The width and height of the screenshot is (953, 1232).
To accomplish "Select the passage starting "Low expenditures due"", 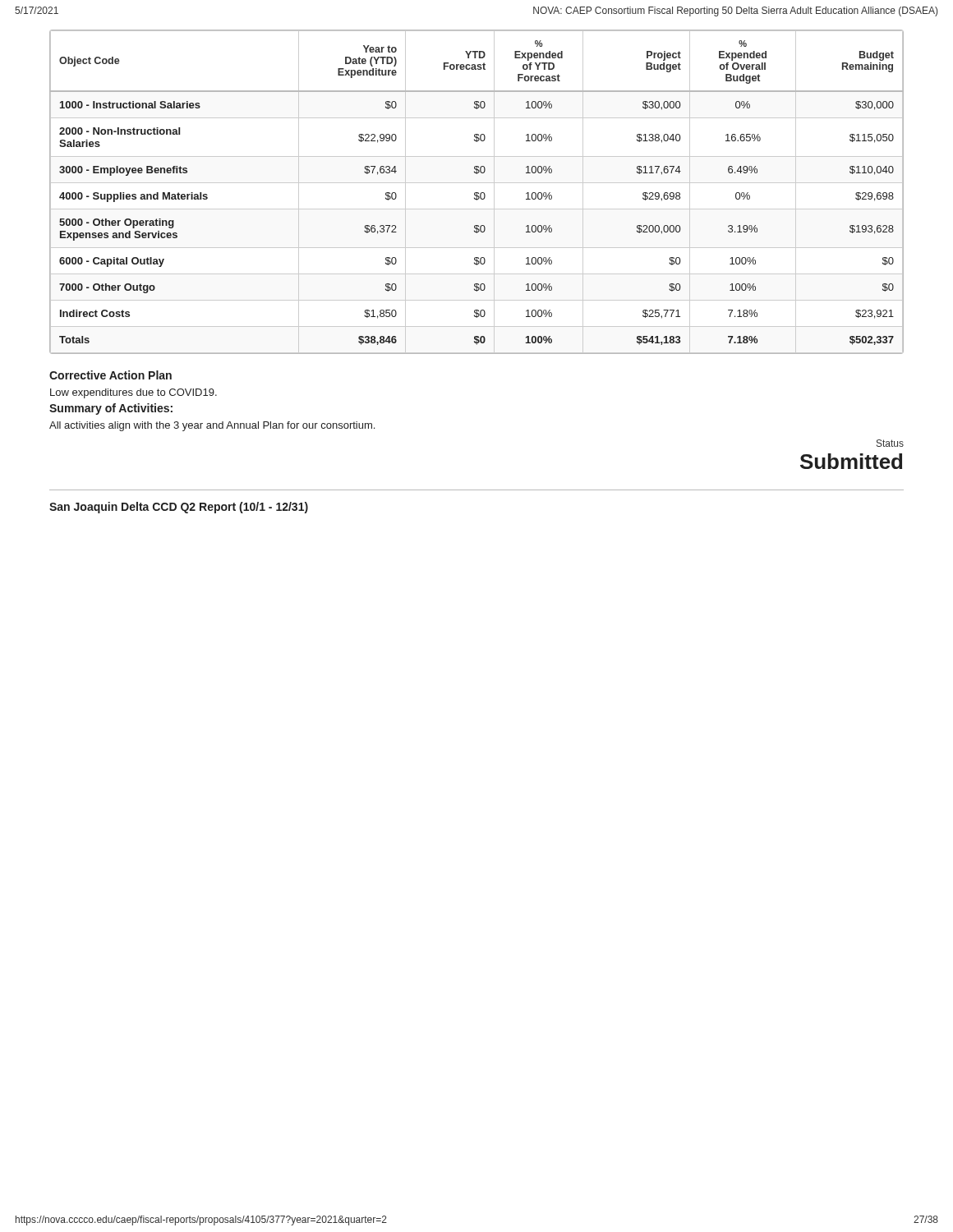I will [x=133, y=392].
